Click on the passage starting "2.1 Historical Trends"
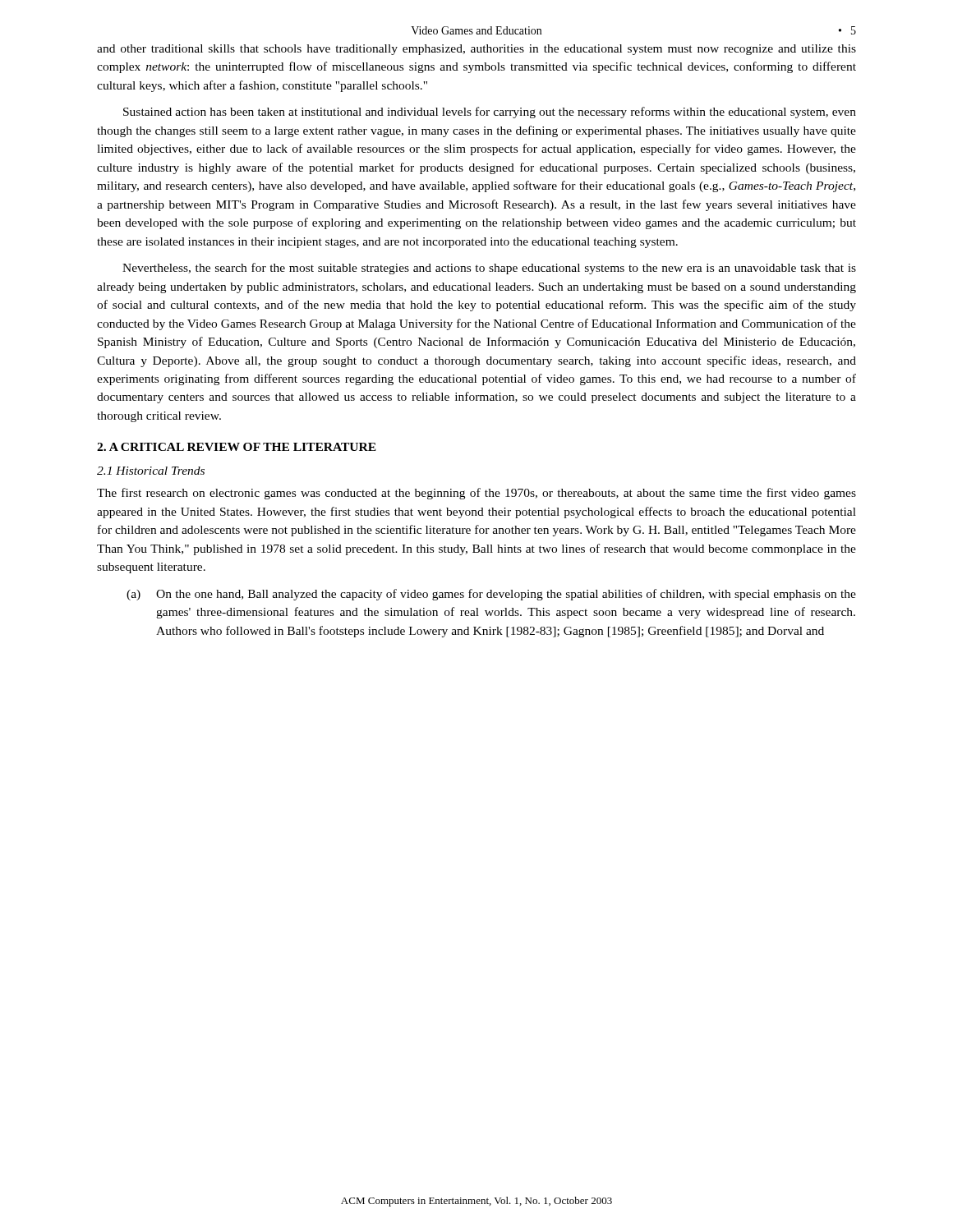The height and width of the screenshot is (1232, 953). [x=151, y=470]
